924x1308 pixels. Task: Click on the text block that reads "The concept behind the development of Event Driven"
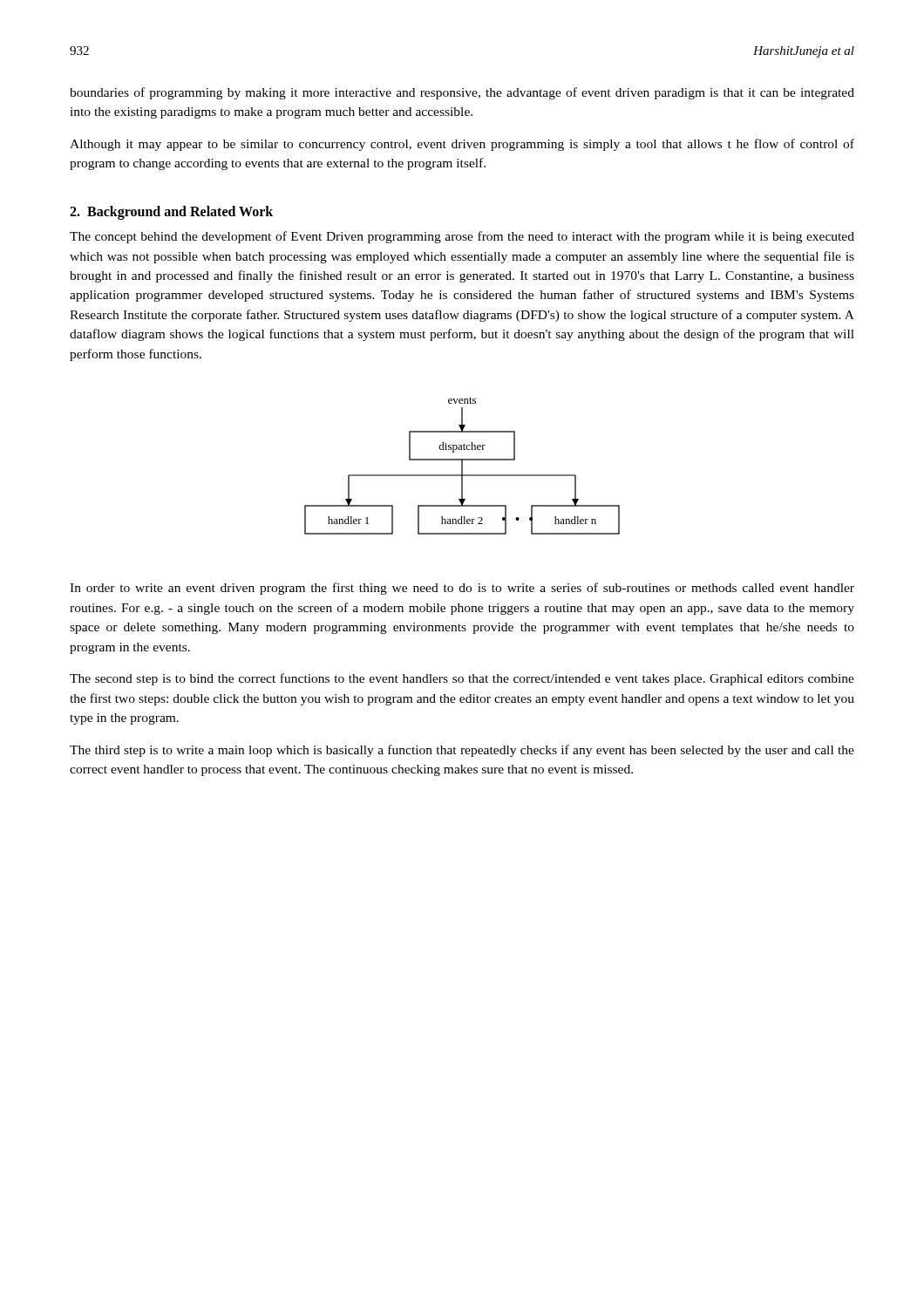[462, 295]
